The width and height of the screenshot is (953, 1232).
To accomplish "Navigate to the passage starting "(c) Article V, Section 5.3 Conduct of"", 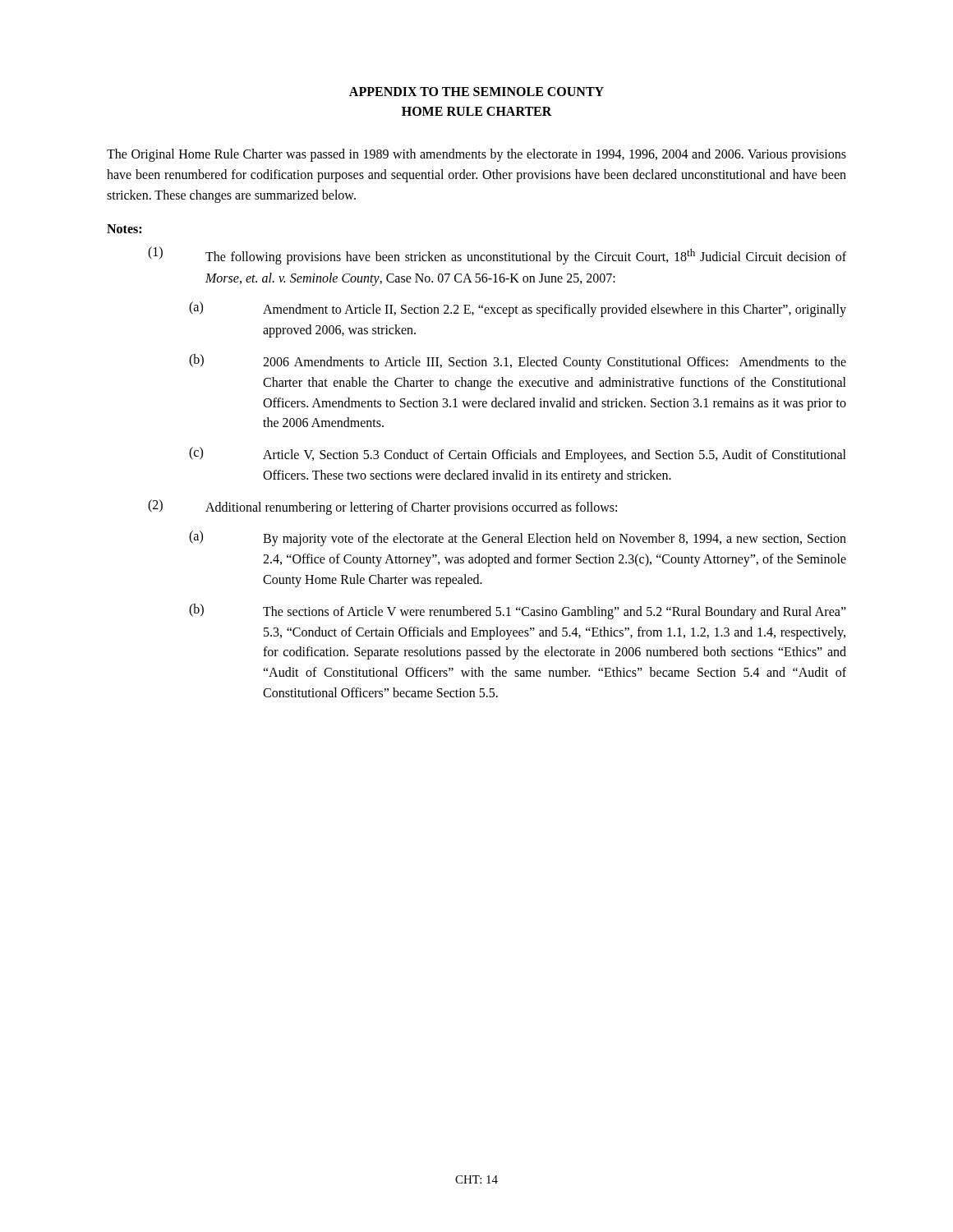I will [x=476, y=466].
